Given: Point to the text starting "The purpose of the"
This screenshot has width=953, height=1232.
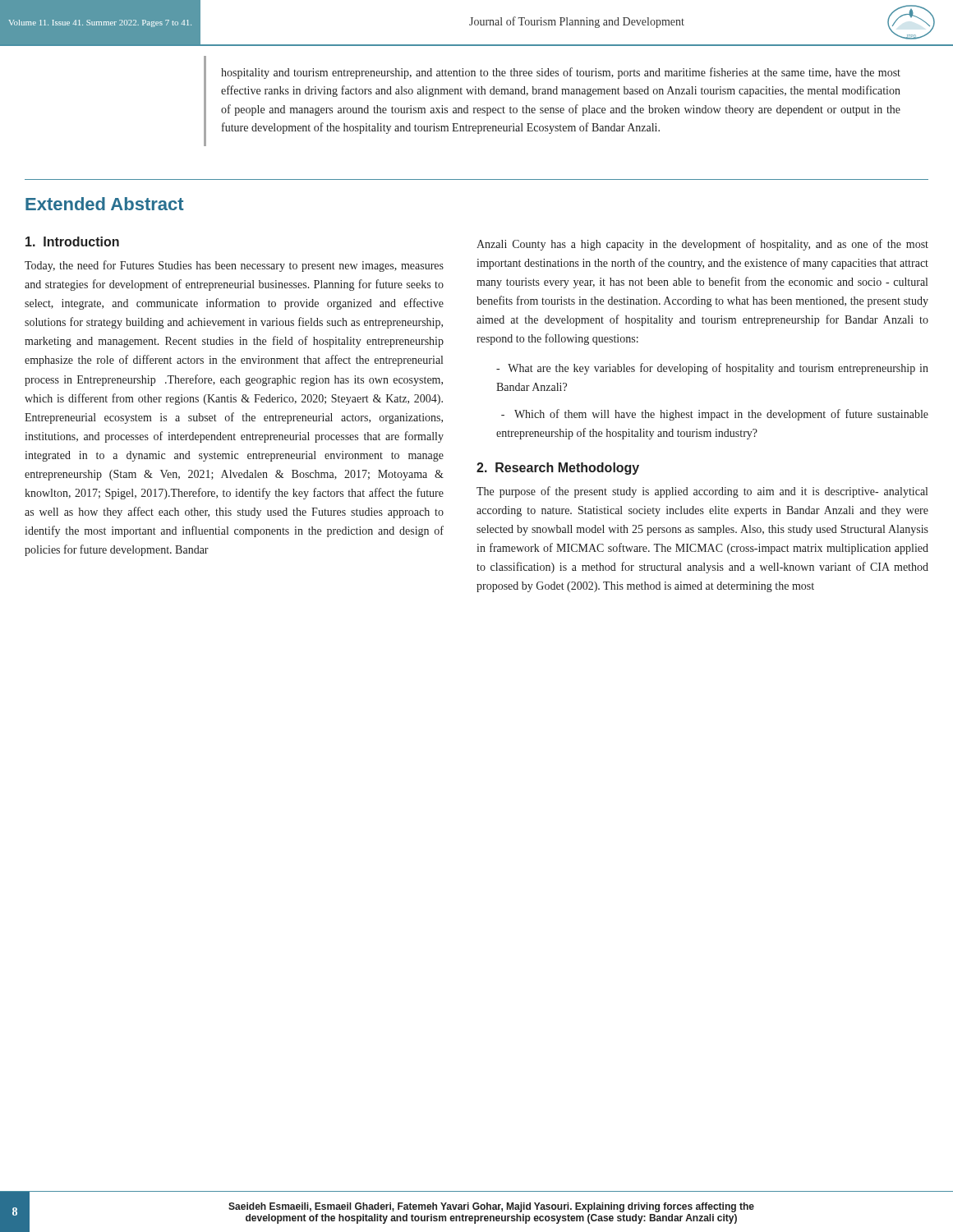Looking at the screenshot, I should click(x=702, y=539).
